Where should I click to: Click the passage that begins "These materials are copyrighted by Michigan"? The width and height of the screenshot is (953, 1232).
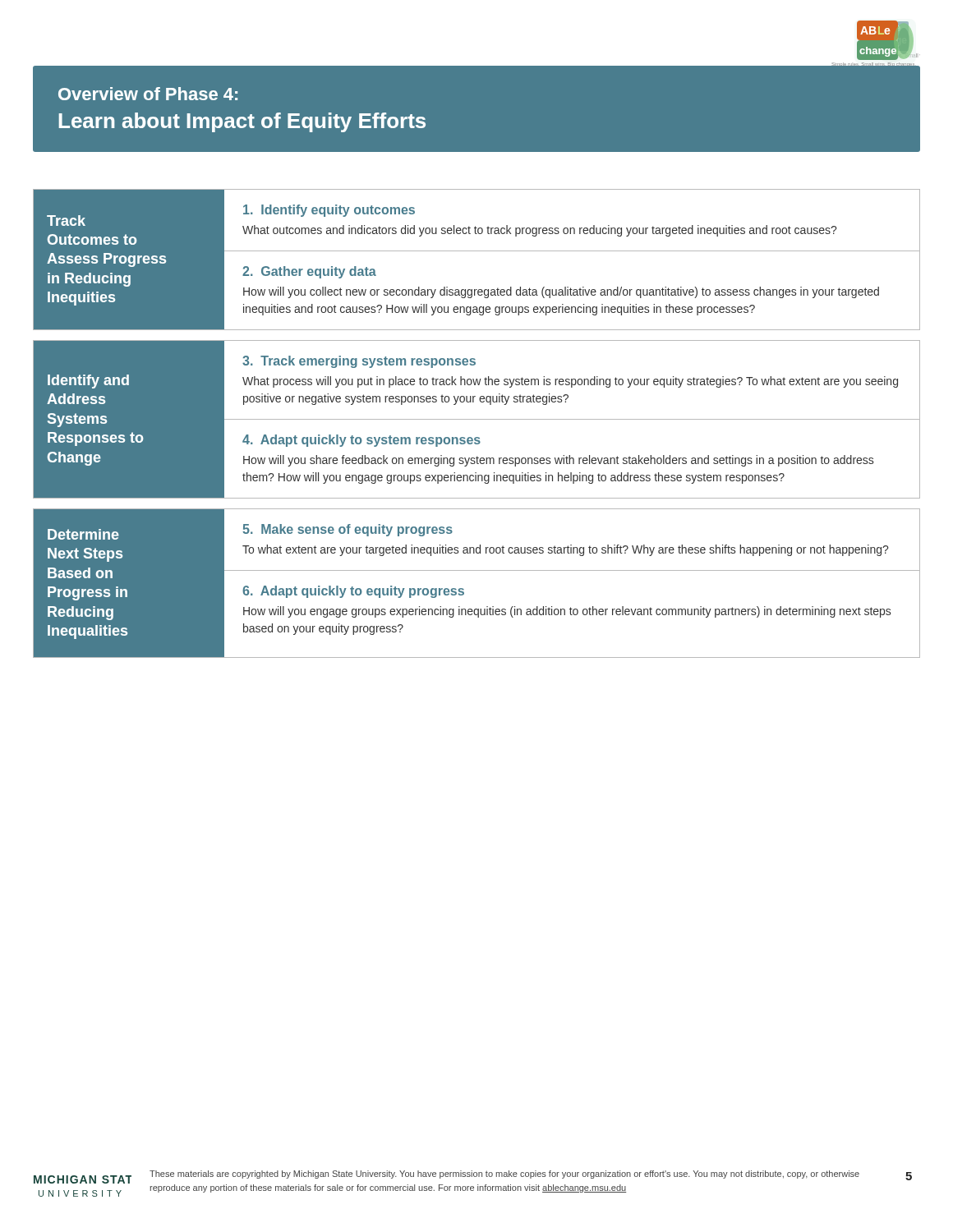click(x=505, y=1181)
